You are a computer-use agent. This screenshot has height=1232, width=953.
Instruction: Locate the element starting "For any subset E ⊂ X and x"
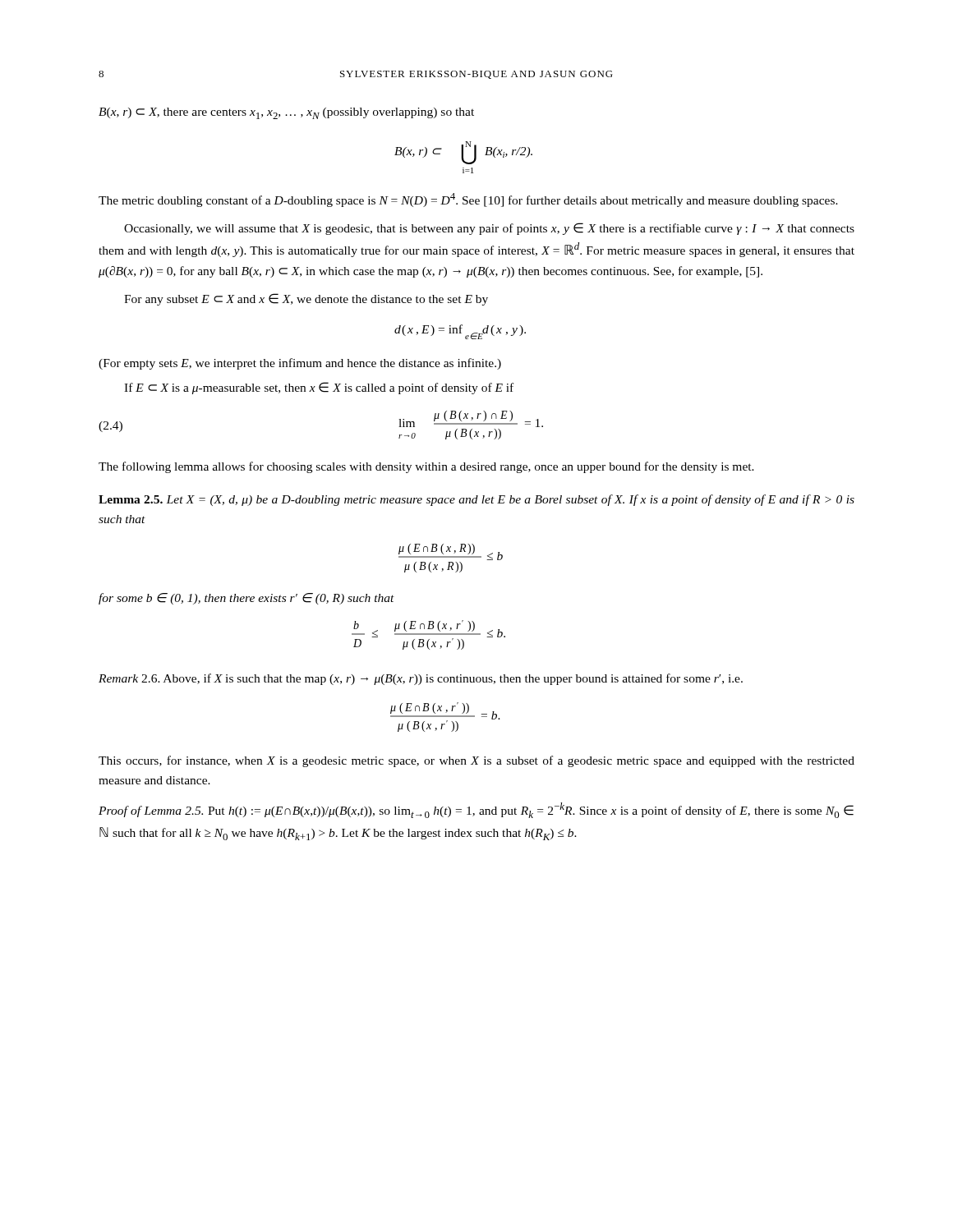306,298
